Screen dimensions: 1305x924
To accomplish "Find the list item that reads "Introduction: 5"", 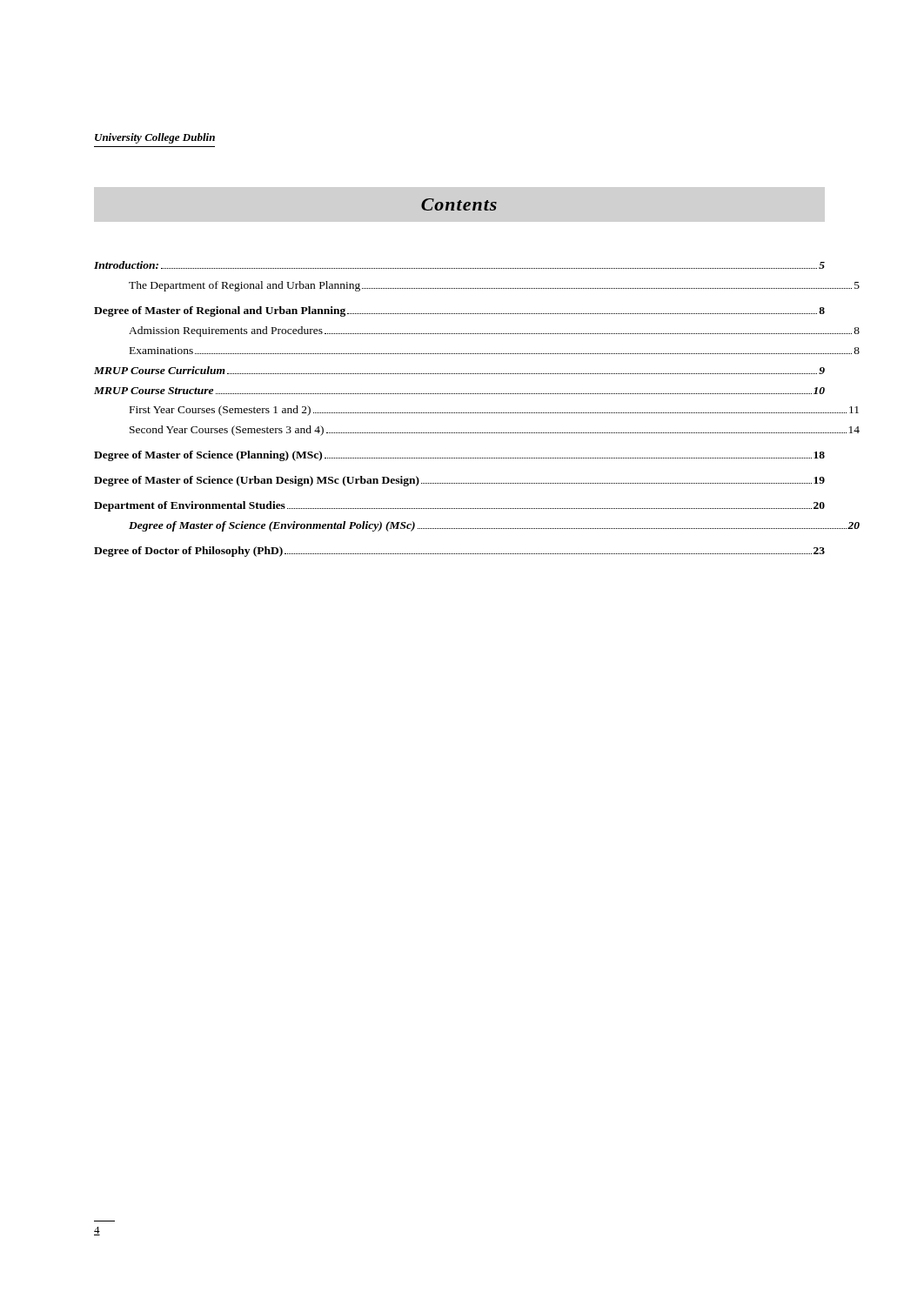I will (x=459, y=266).
